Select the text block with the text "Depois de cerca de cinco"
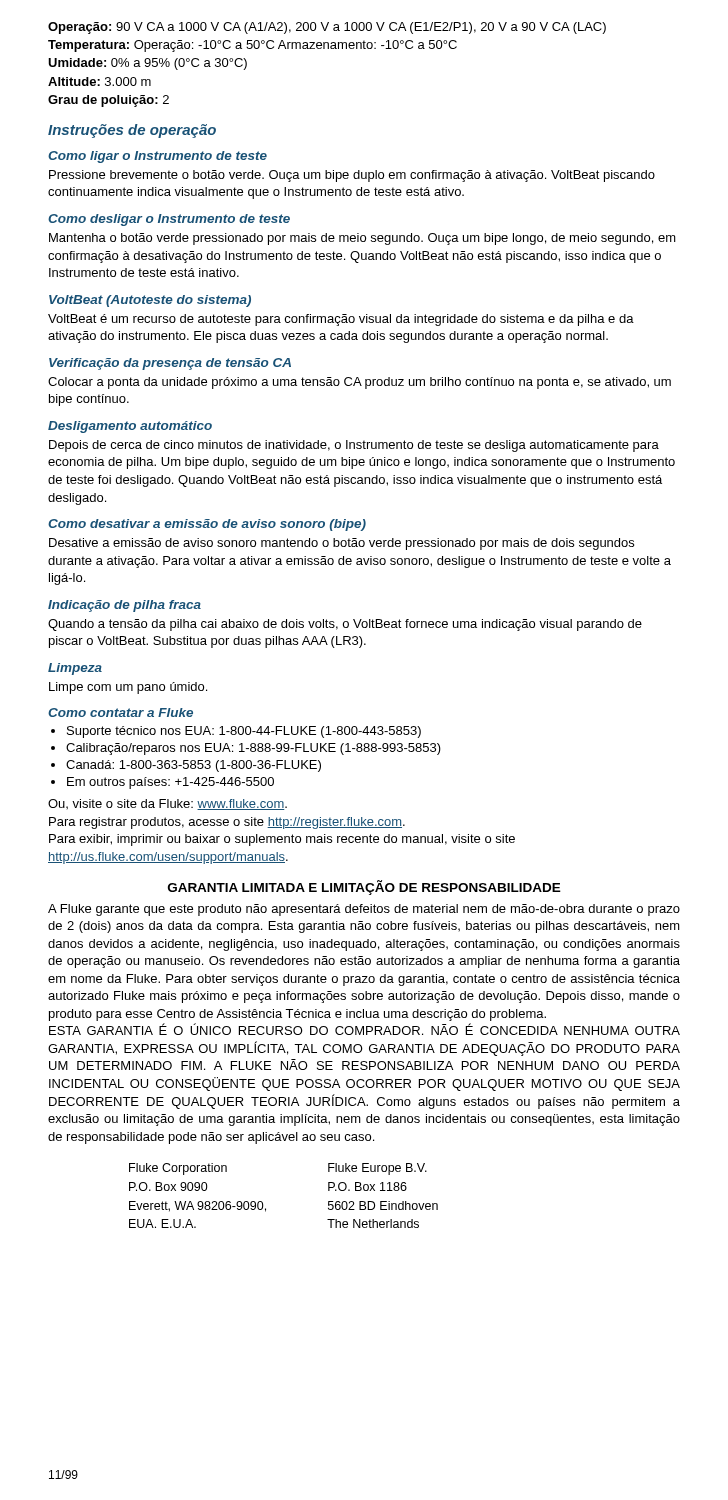The width and height of the screenshot is (728, 1500). pyautogui.click(x=364, y=471)
